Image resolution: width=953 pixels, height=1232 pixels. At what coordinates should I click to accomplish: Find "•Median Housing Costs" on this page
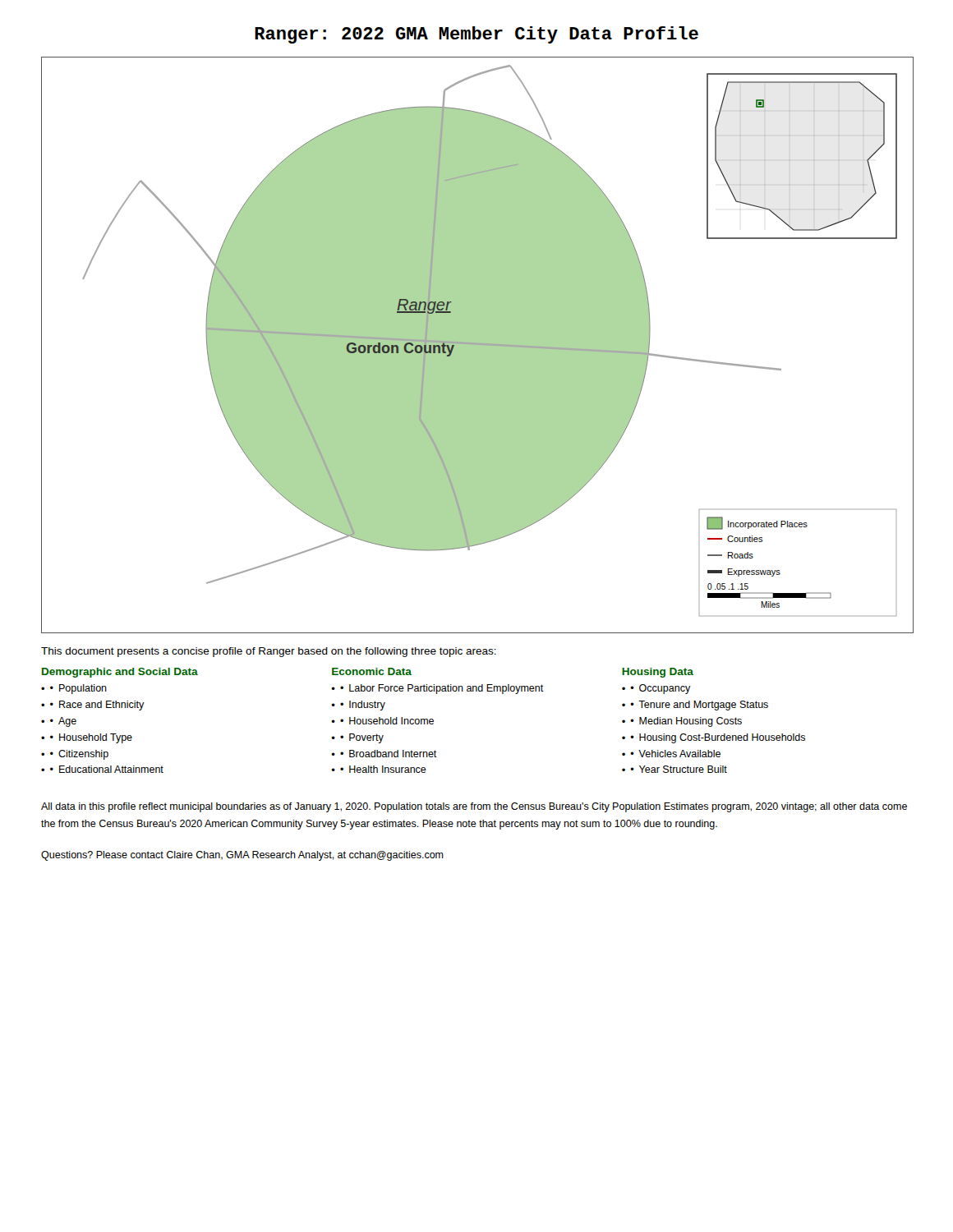tap(686, 721)
